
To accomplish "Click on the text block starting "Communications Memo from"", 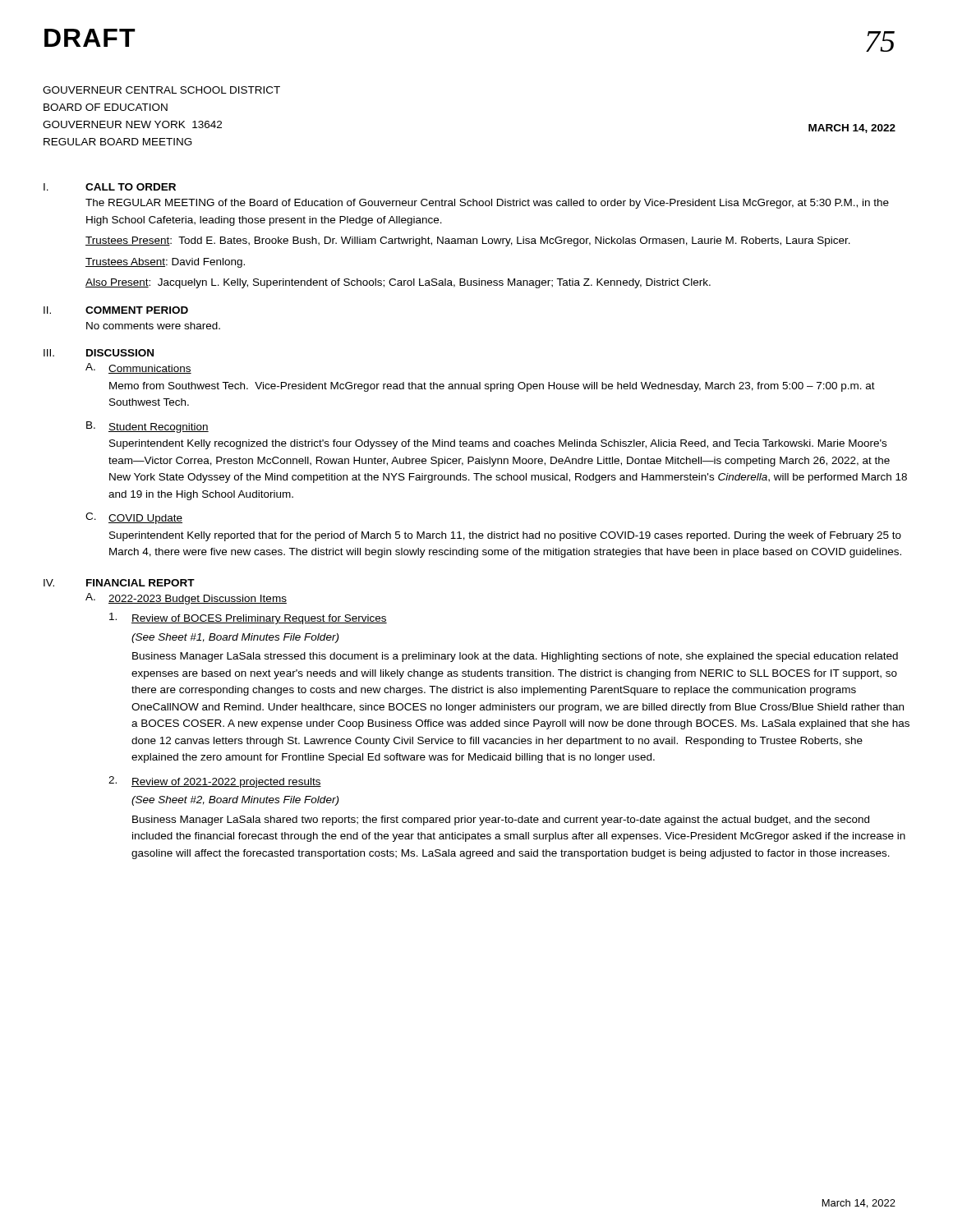I will 492,385.
